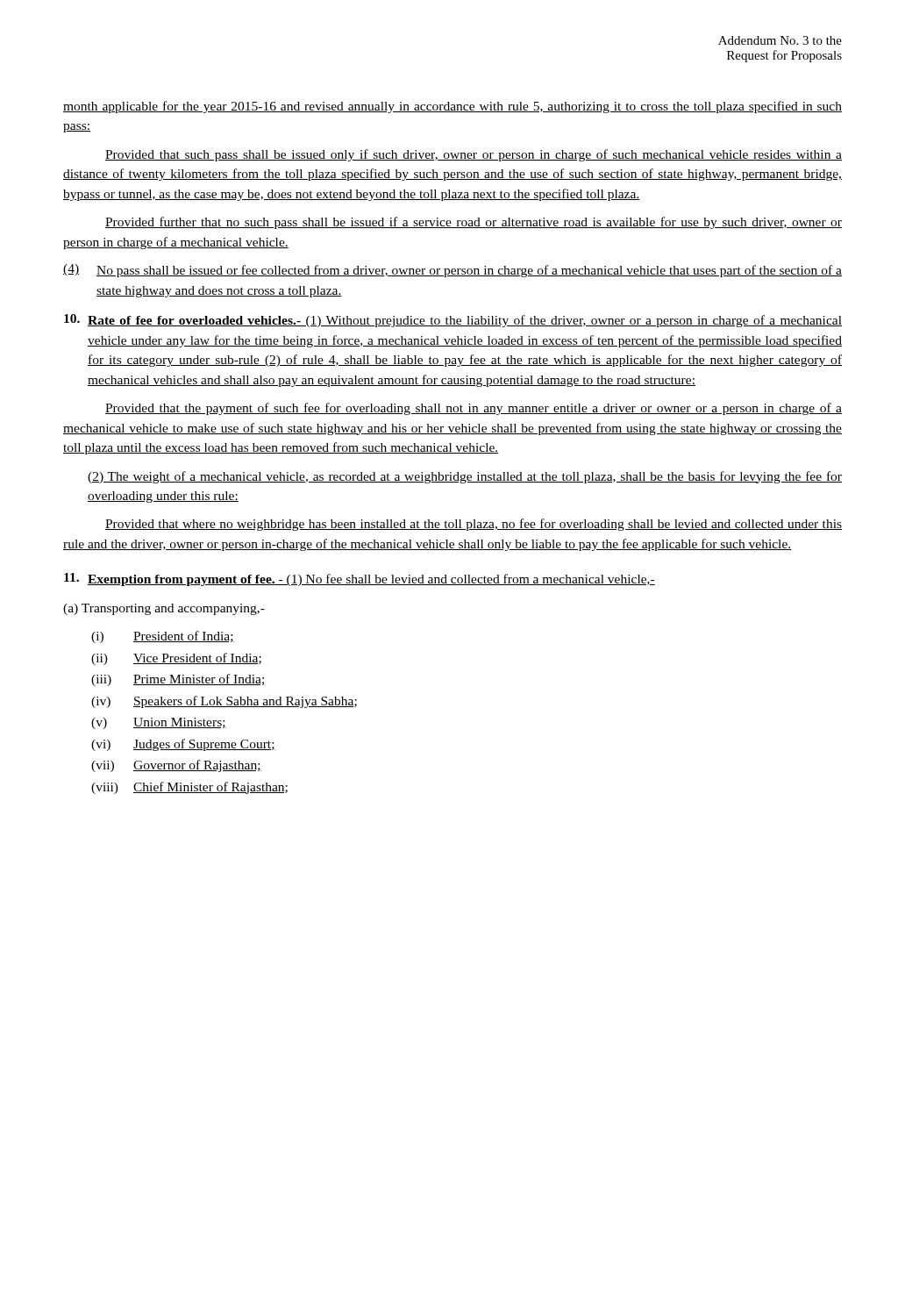Click on the list item that reads "10. Rate of fee for overloaded vehicles.- (1)"

[452, 350]
